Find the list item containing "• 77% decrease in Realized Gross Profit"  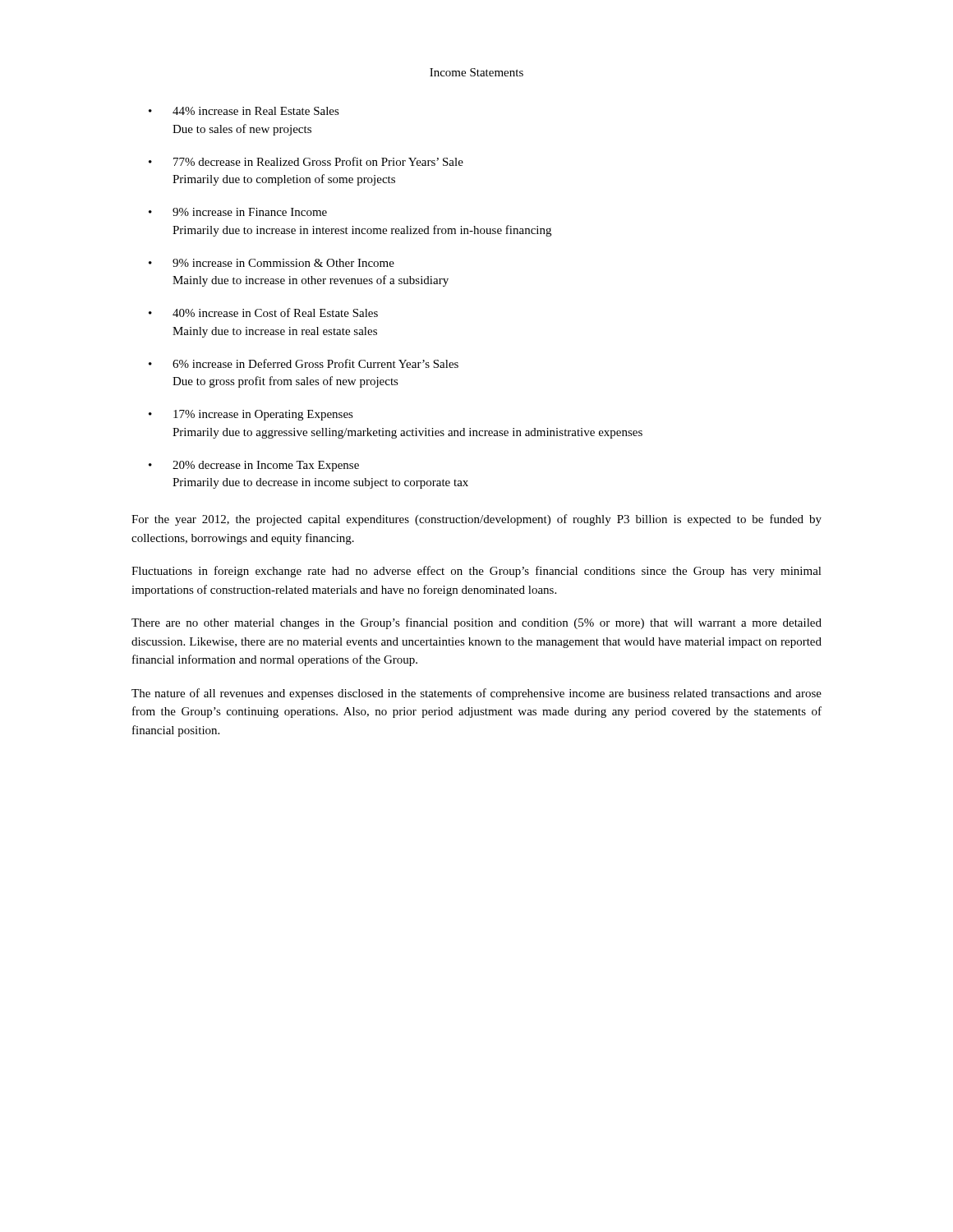[306, 161]
